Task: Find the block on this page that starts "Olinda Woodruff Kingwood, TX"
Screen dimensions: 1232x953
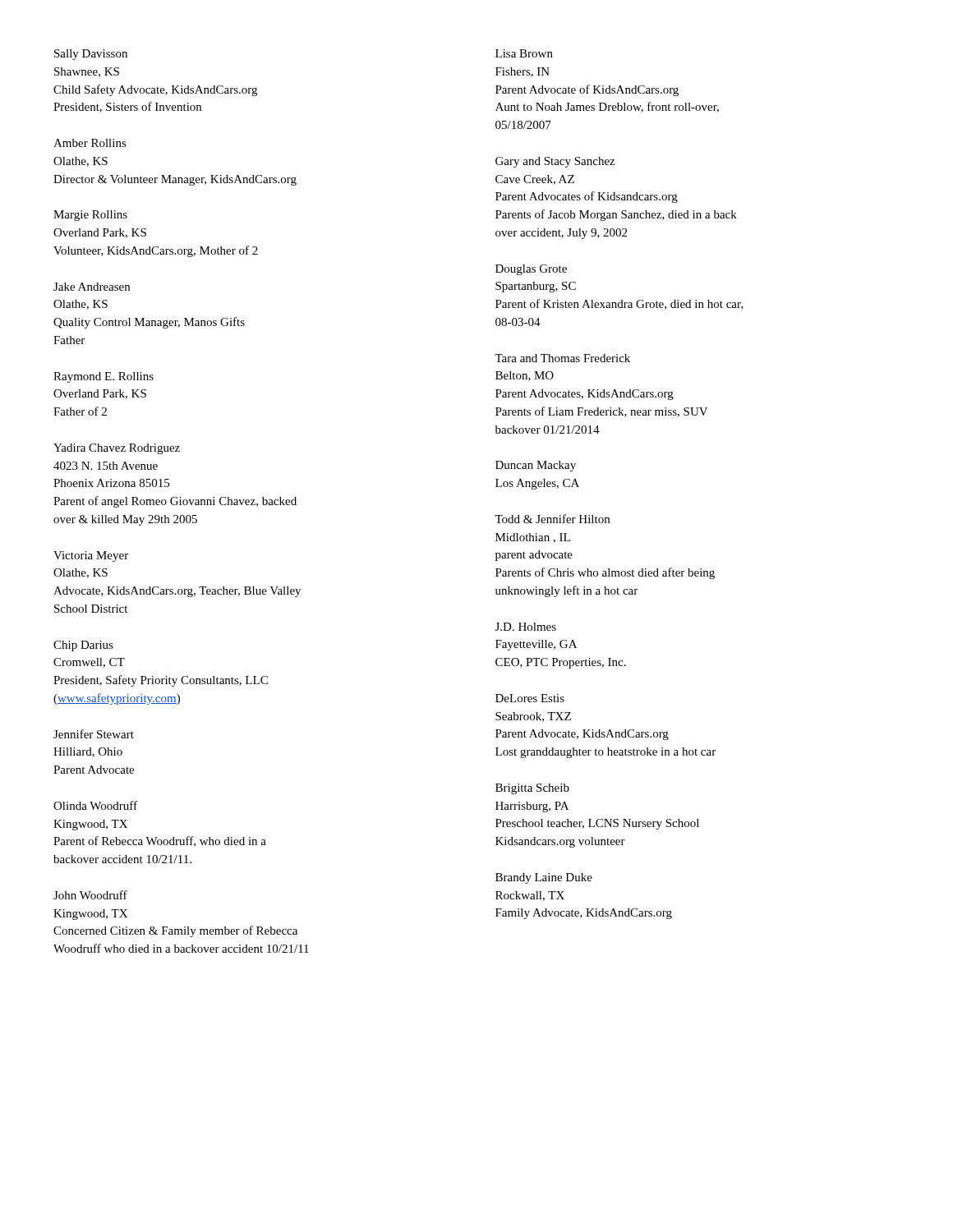Action: pyautogui.click(x=258, y=833)
